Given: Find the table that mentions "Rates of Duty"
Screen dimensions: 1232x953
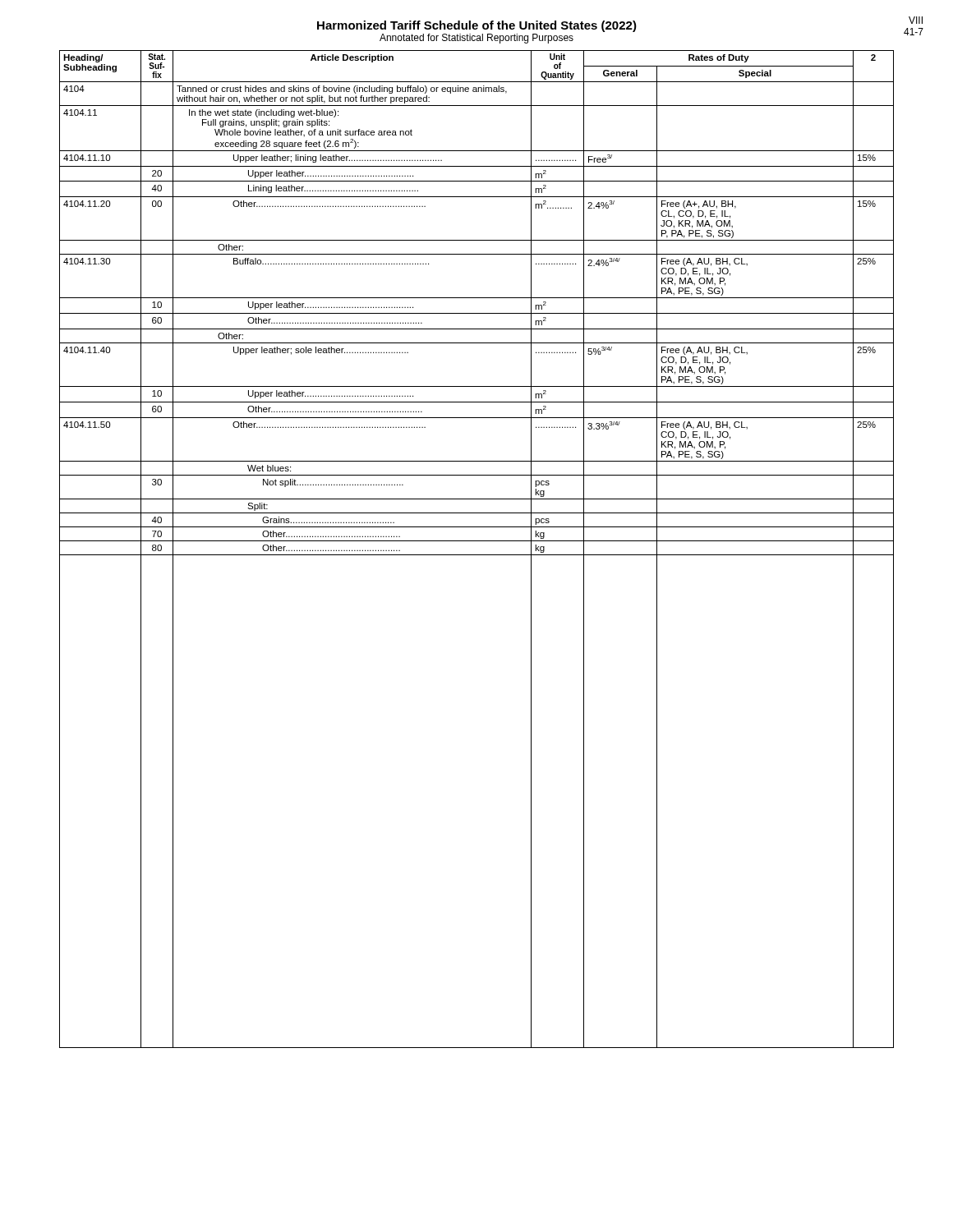Looking at the screenshot, I should (476, 549).
